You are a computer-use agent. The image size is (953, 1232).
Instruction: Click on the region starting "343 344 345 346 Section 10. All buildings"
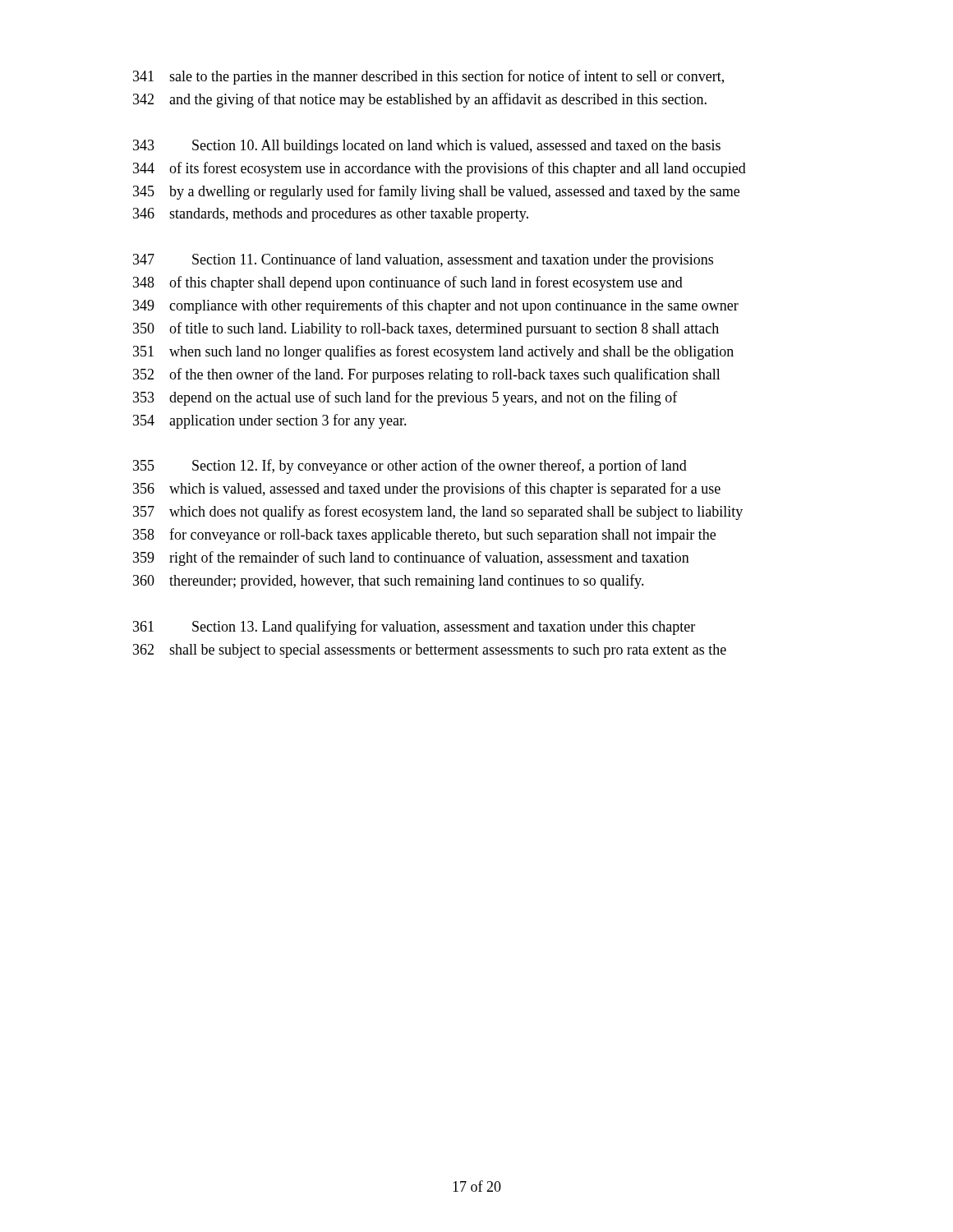click(x=481, y=180)
